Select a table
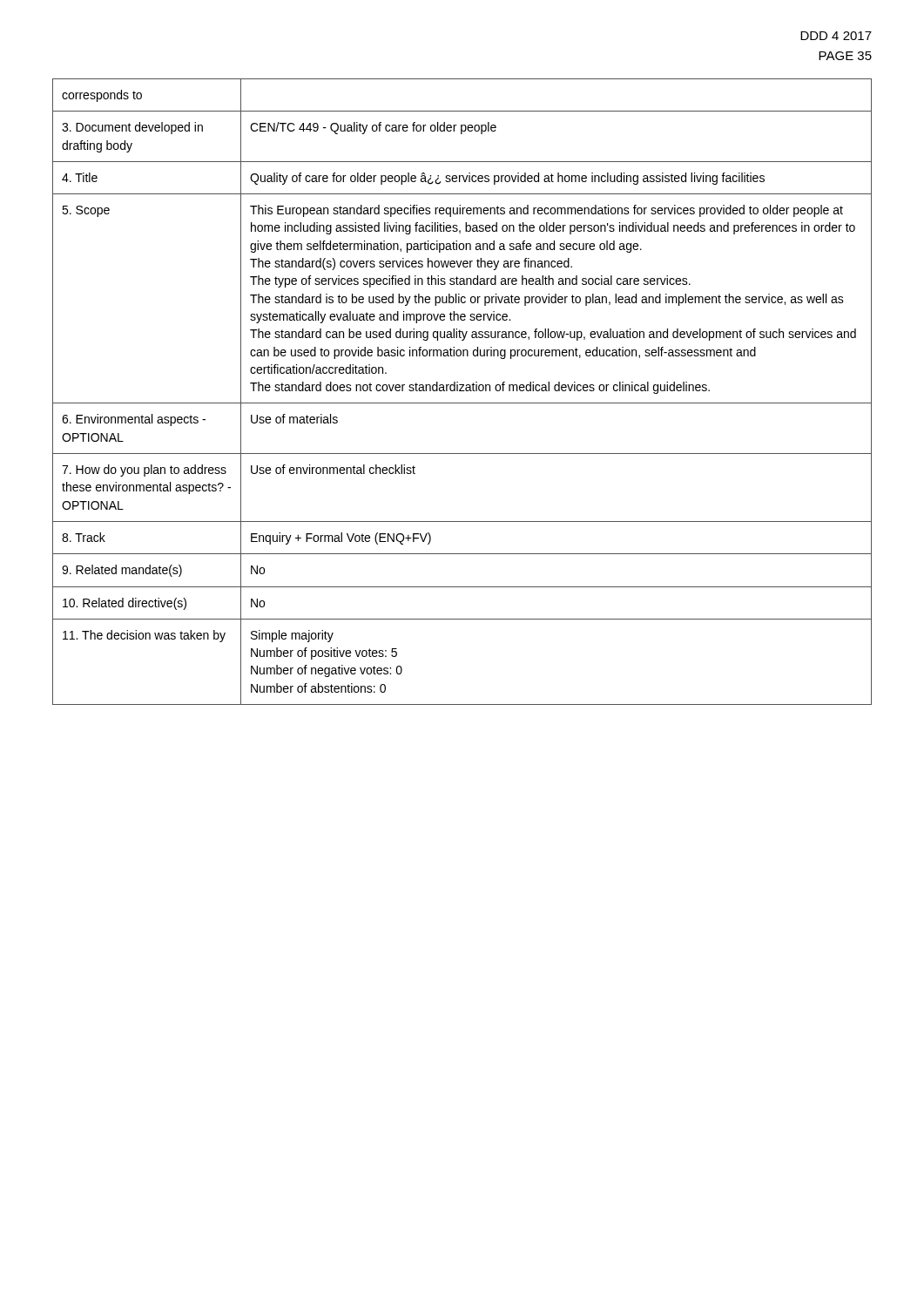This screenshot has width=924, height=1307. coord(462,392)
